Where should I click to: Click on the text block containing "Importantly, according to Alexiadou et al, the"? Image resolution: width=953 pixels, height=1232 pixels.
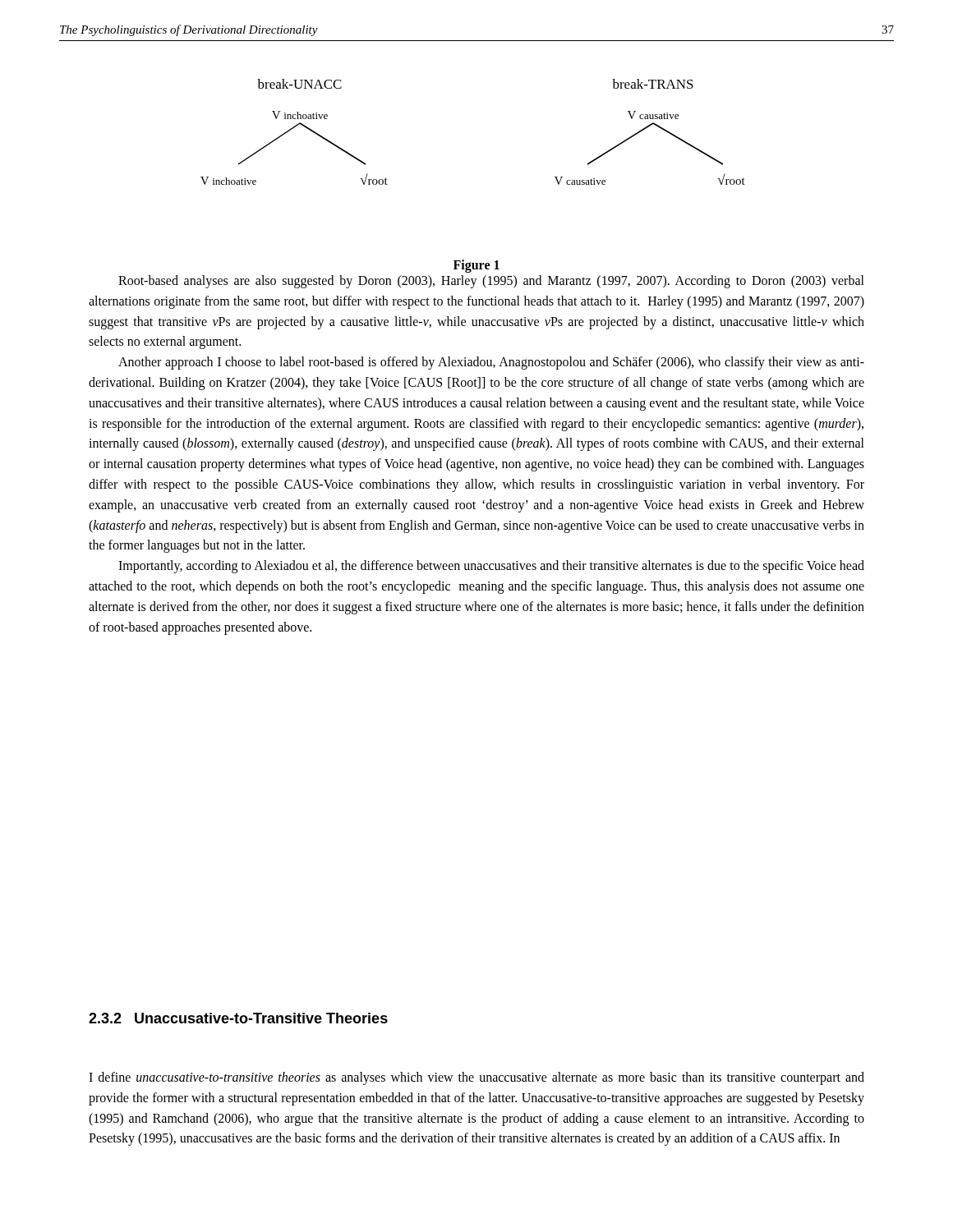[x=476, y=596]
